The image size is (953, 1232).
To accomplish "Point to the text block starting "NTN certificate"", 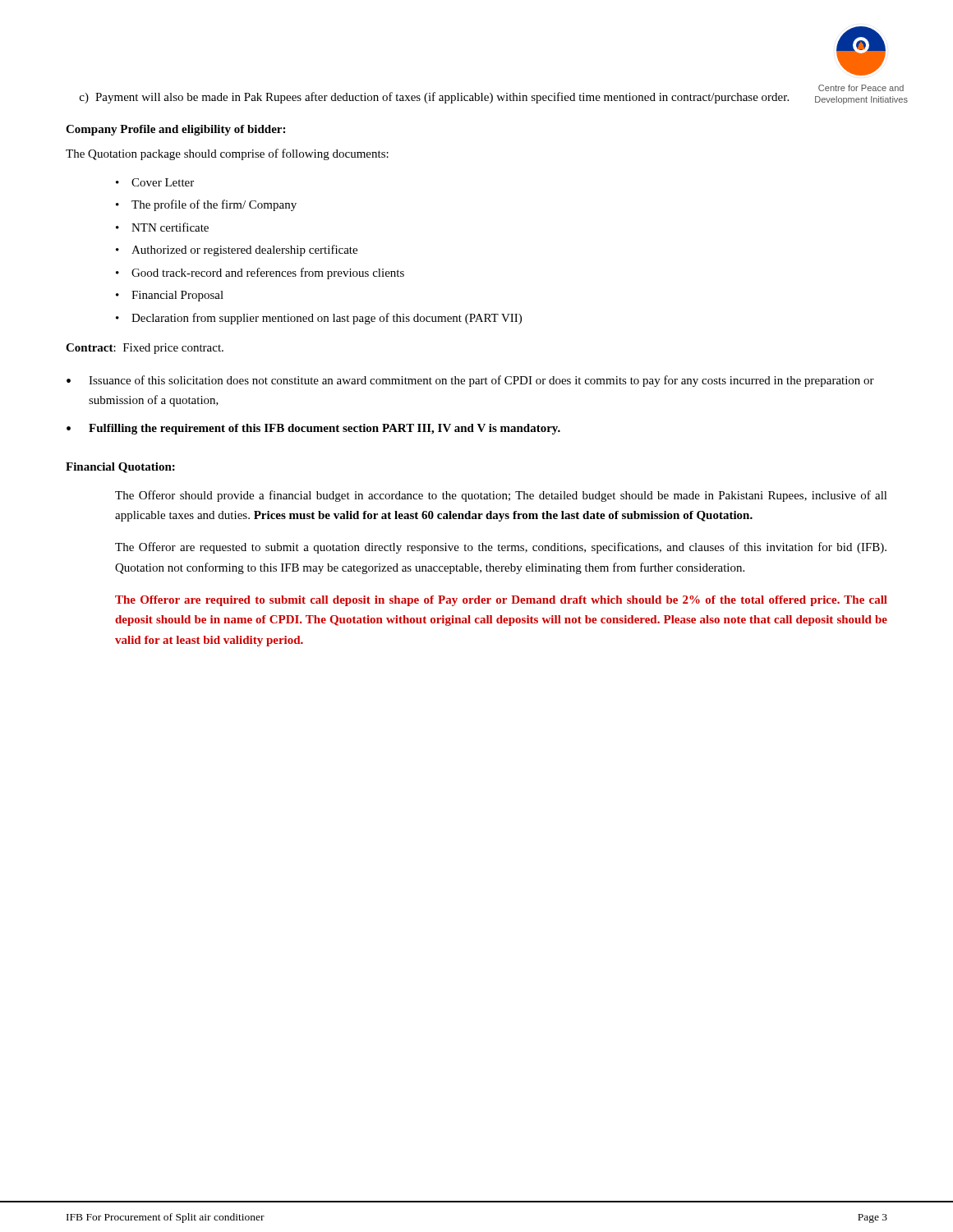I will click(x=170, y=227).
